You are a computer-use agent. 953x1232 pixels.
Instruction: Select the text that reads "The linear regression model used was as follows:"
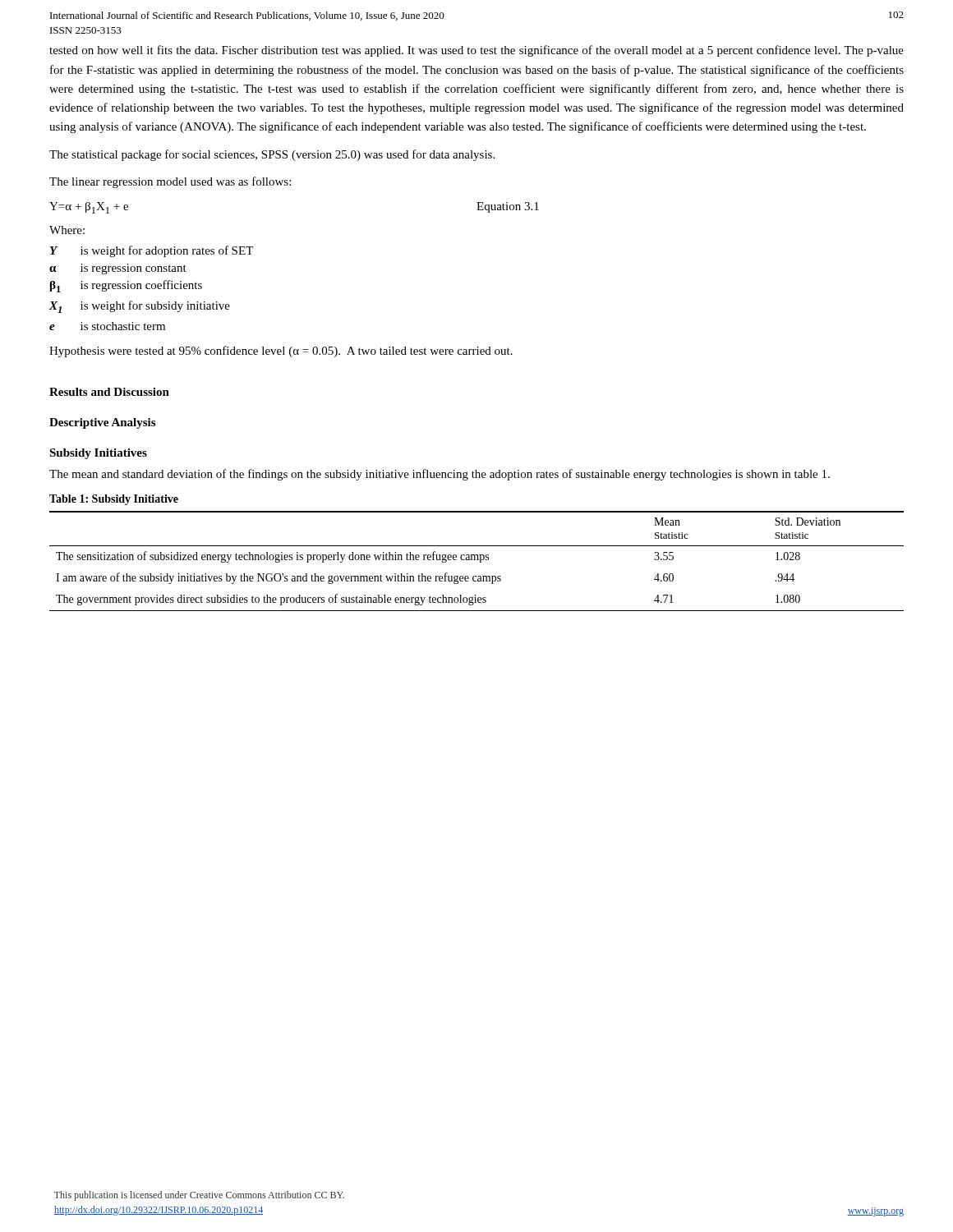point(171,181)
